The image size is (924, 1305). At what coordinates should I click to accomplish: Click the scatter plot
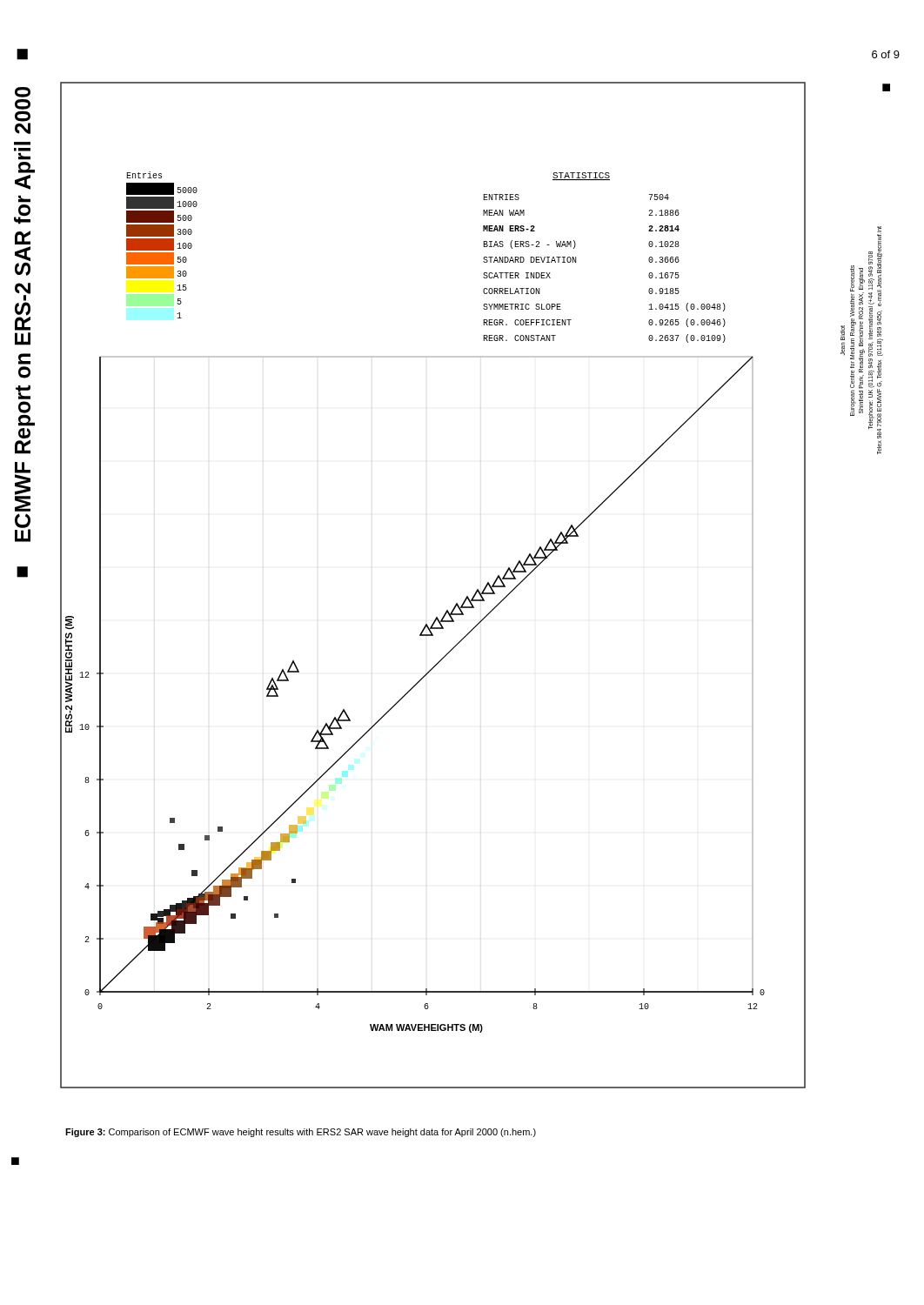pyautogui.click(x=435, y=600)
